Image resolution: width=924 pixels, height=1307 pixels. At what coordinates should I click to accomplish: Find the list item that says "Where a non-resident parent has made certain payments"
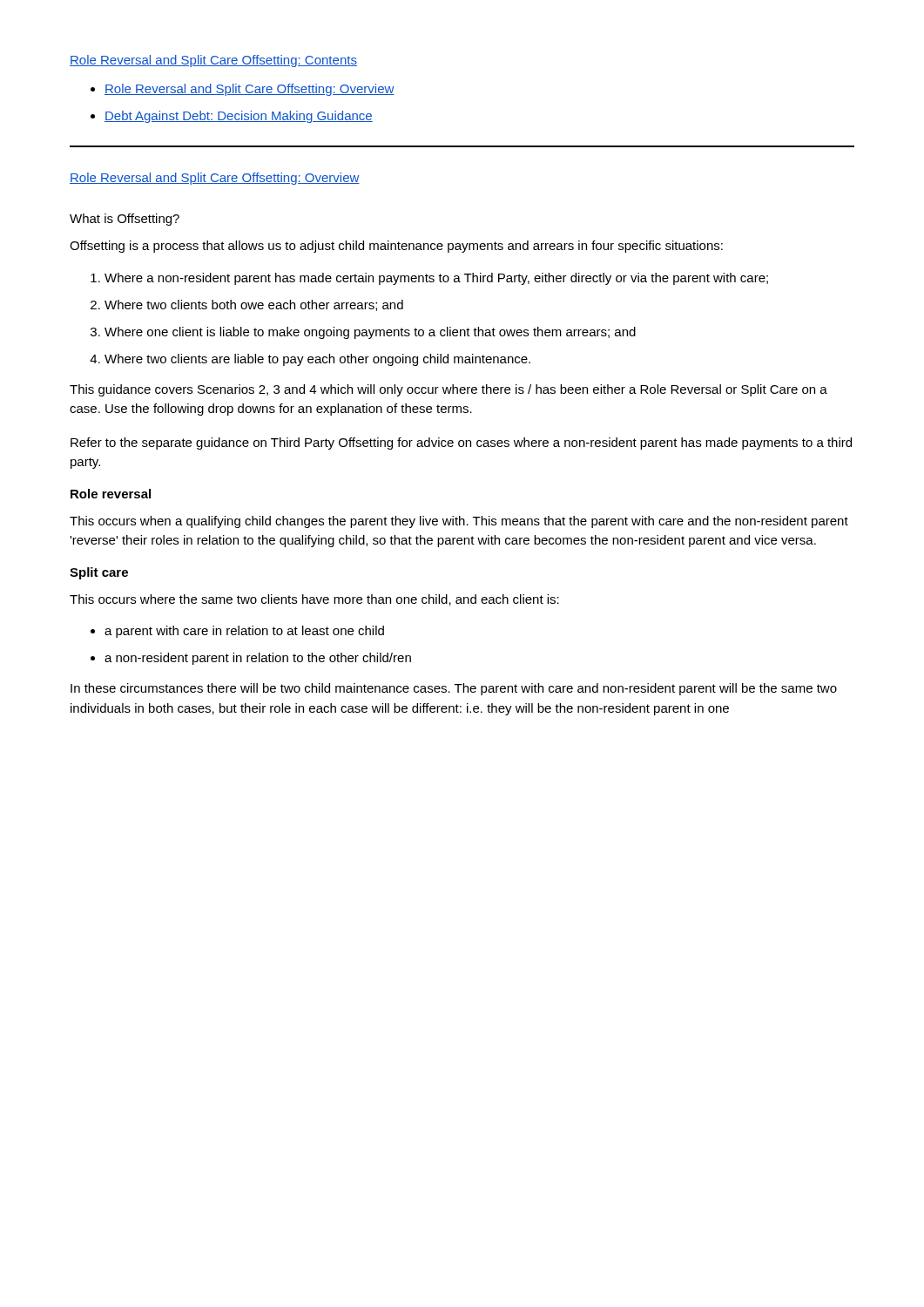(x=437, y=277)
